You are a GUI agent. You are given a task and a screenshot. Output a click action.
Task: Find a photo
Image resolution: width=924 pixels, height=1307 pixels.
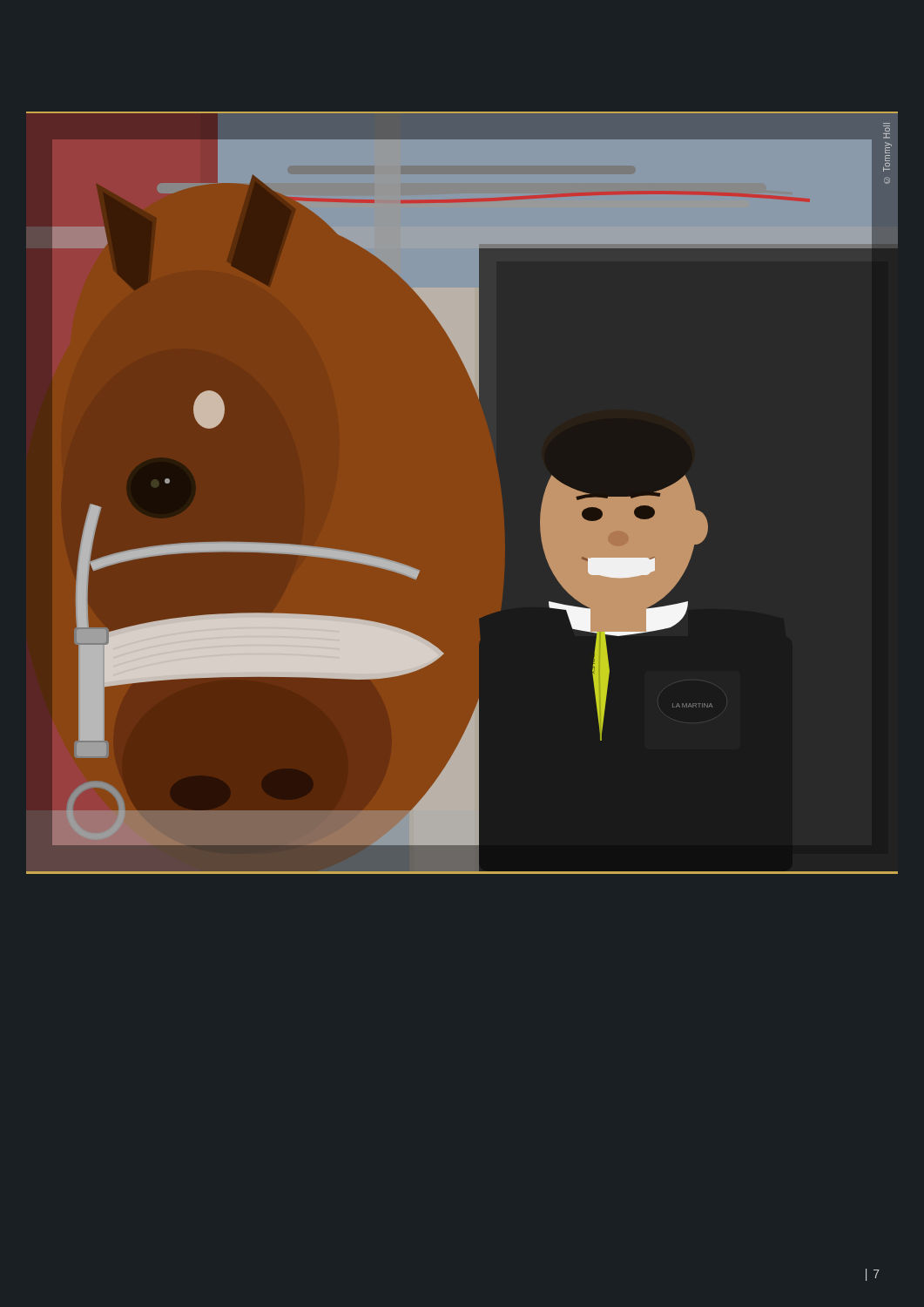point(462,492)
